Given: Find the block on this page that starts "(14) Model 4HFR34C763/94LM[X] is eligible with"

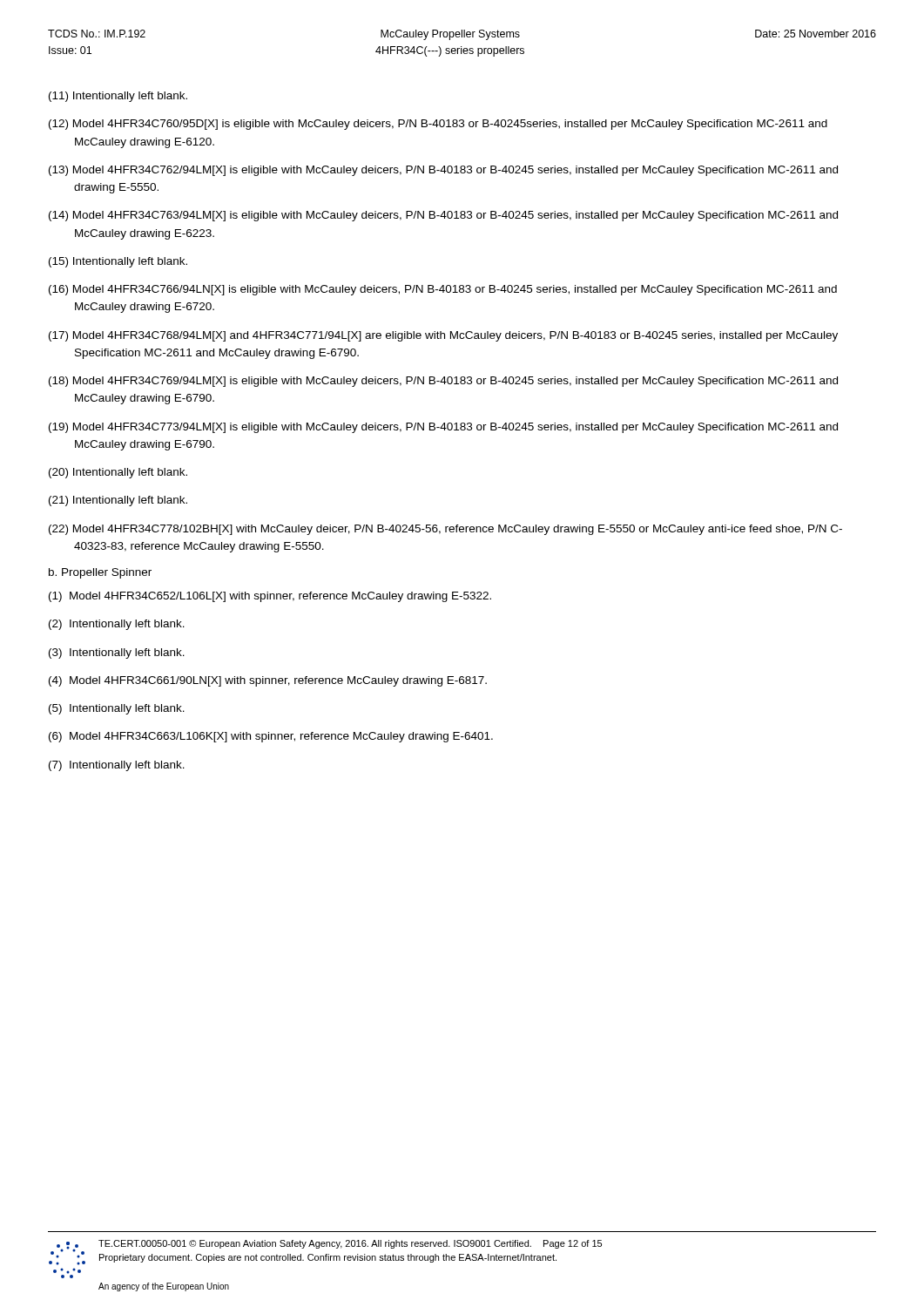Looking at the screenshot, I should tap(462, 224).
